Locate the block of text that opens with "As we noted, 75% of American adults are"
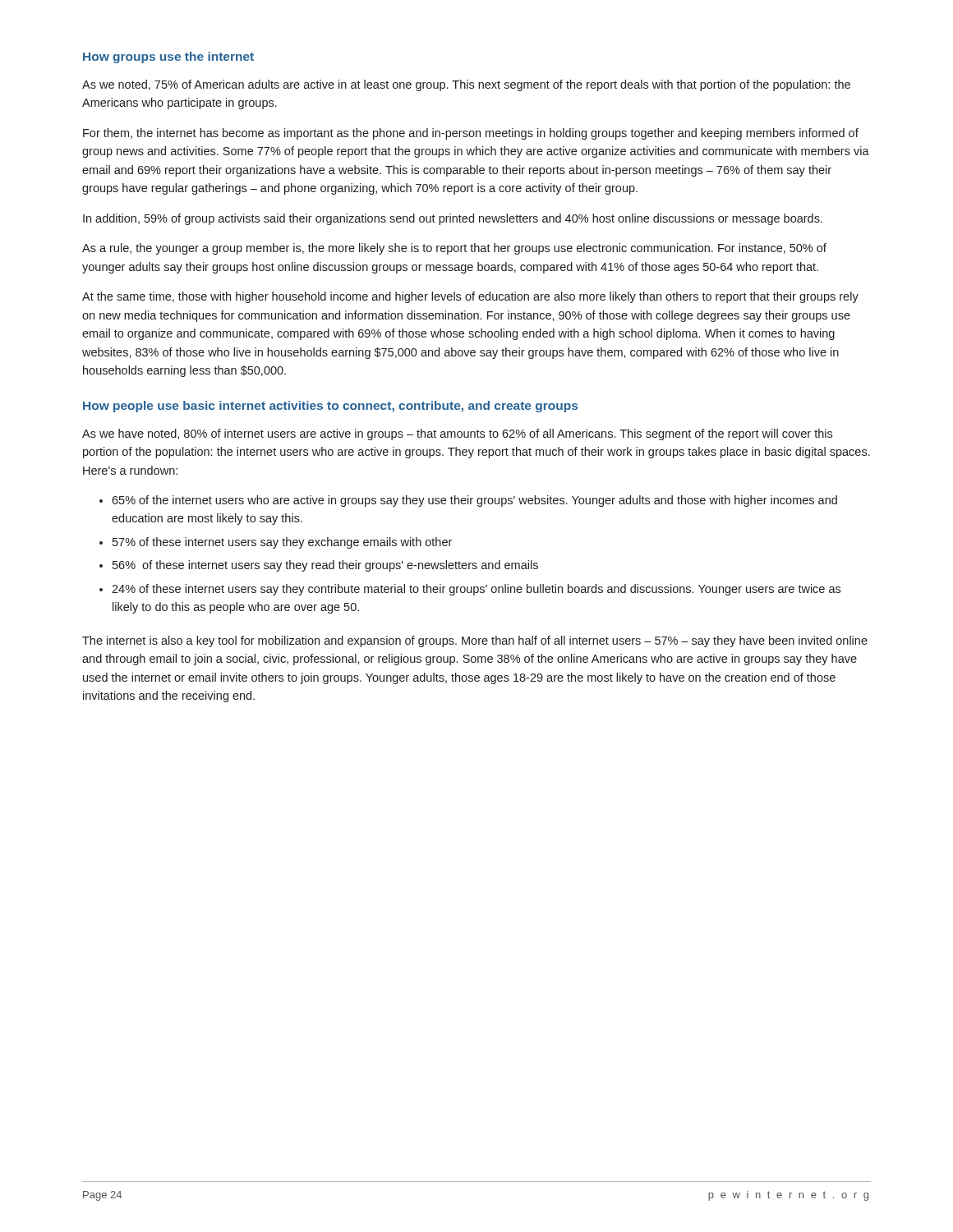 coord(466,94)
